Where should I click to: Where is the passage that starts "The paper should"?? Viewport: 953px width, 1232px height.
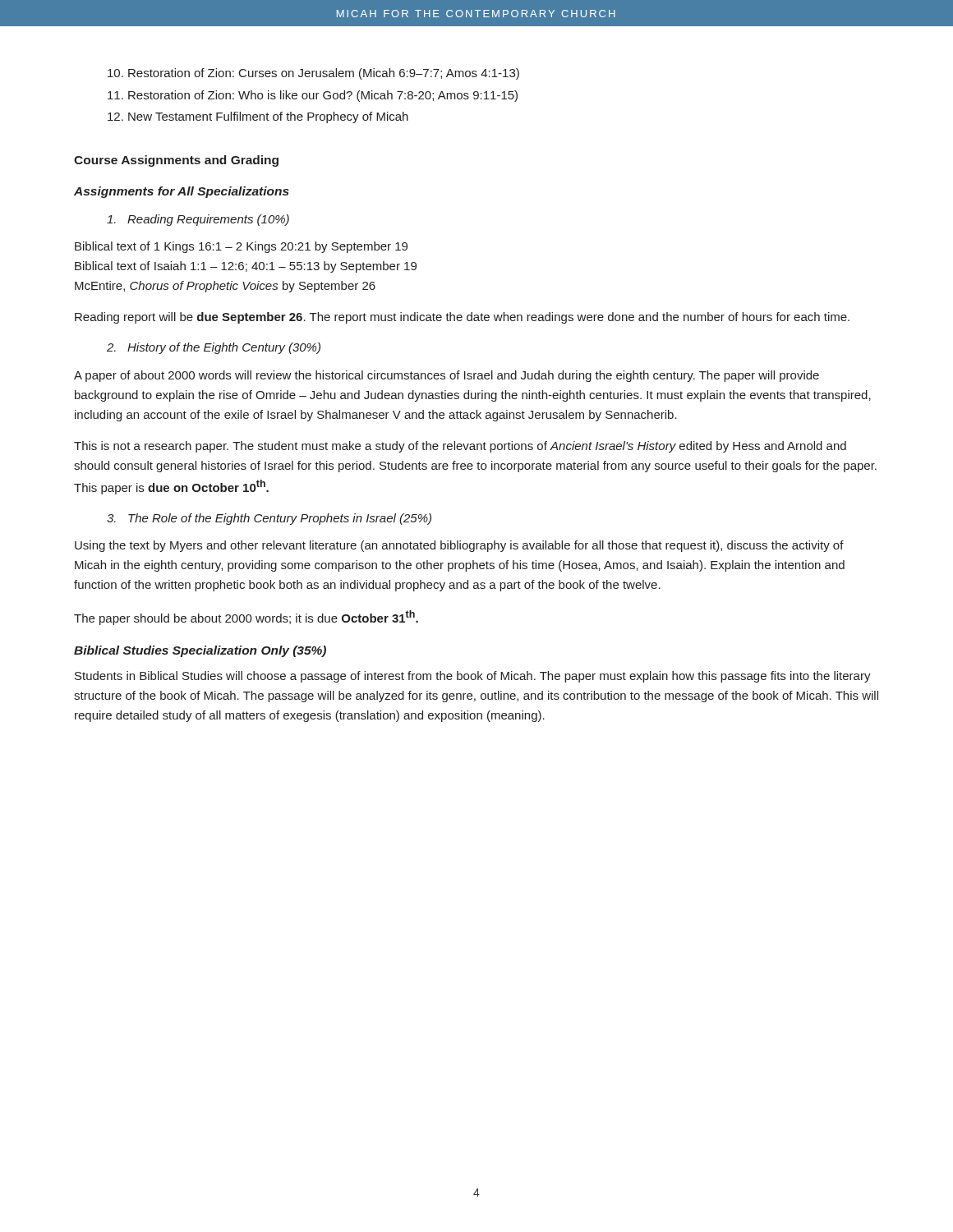(246, 617)
